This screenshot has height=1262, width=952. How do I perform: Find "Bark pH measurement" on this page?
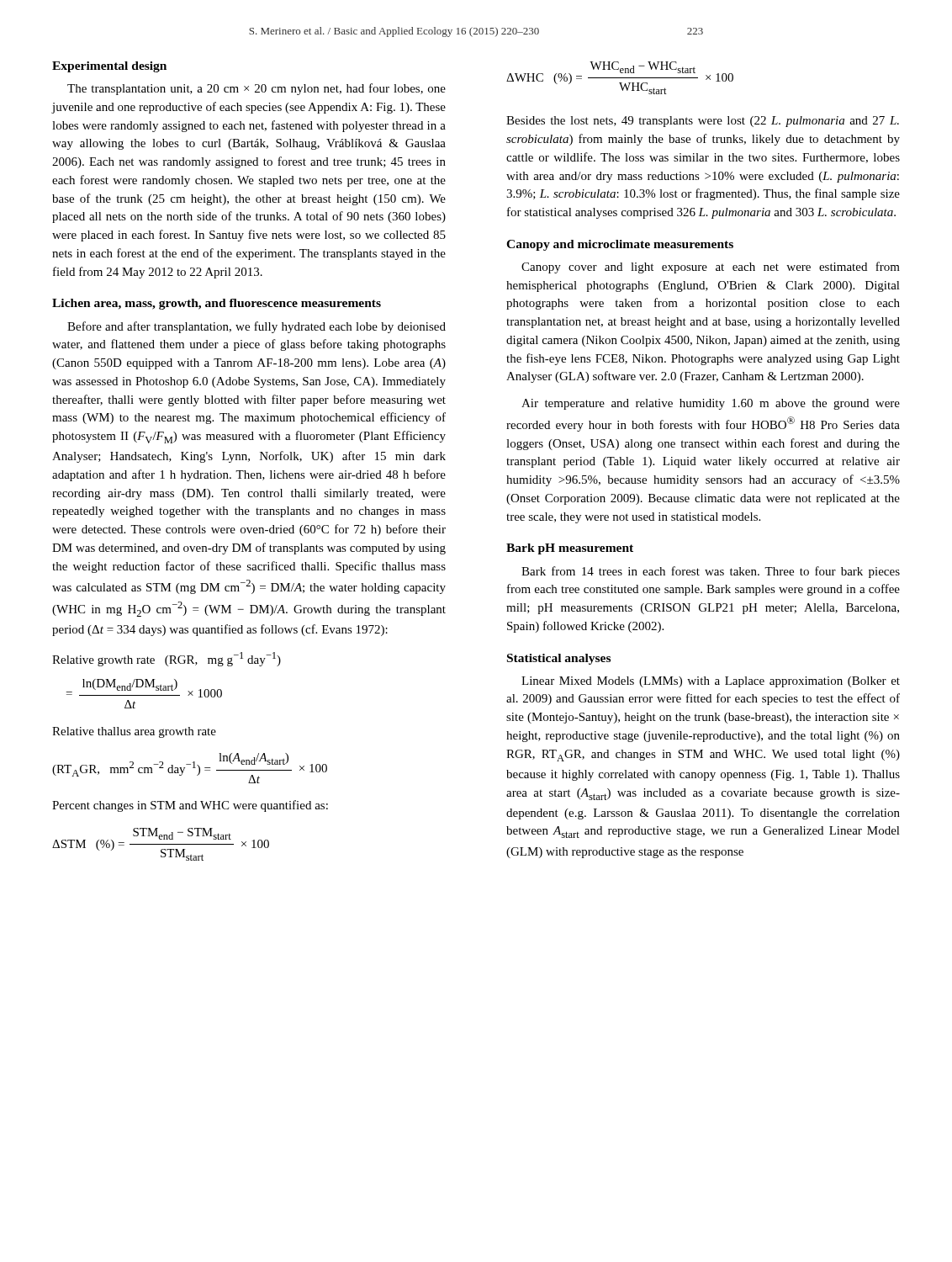tap(570, 549)
